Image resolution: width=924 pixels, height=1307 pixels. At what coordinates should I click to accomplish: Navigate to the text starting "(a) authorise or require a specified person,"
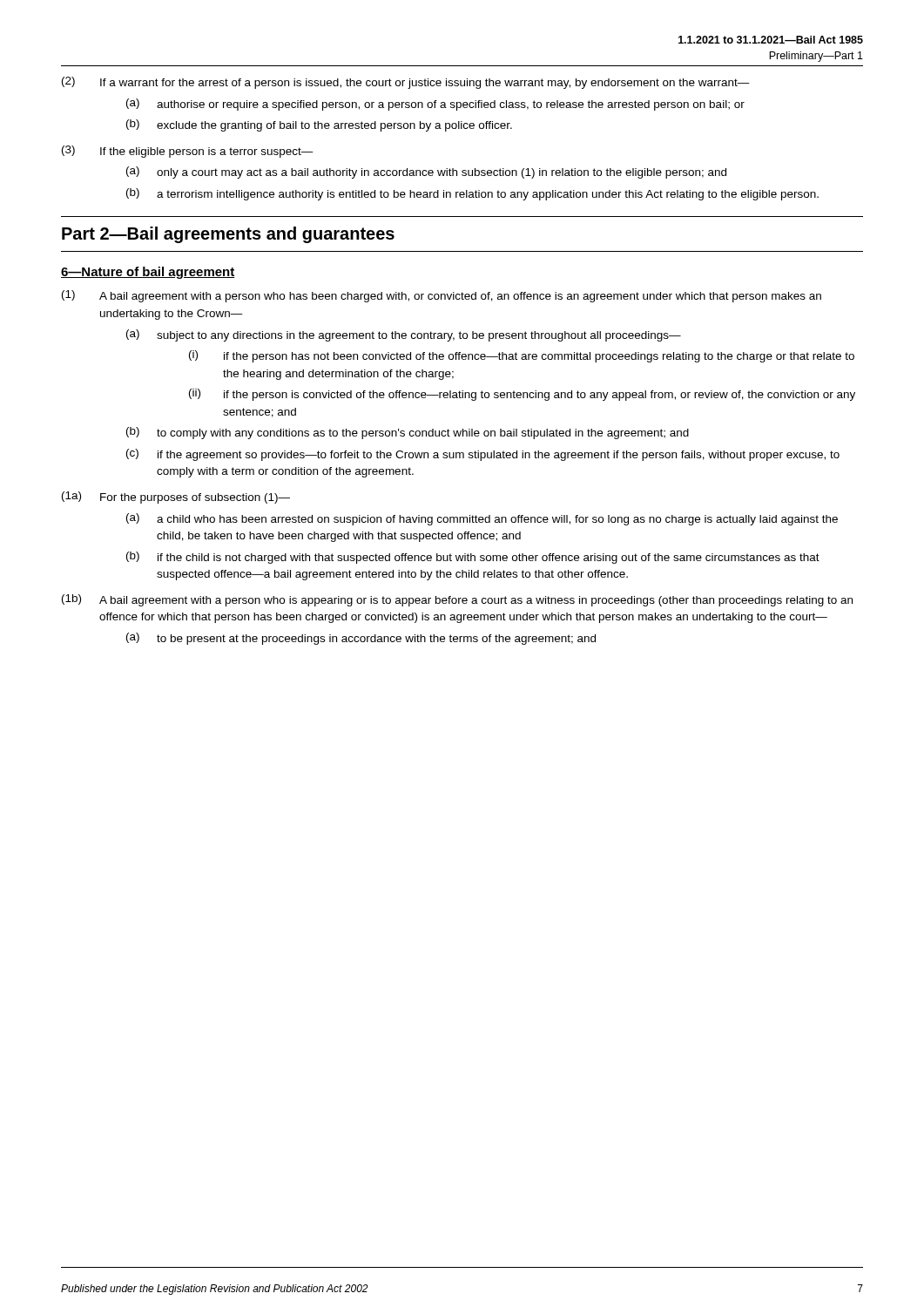(494, 104)
